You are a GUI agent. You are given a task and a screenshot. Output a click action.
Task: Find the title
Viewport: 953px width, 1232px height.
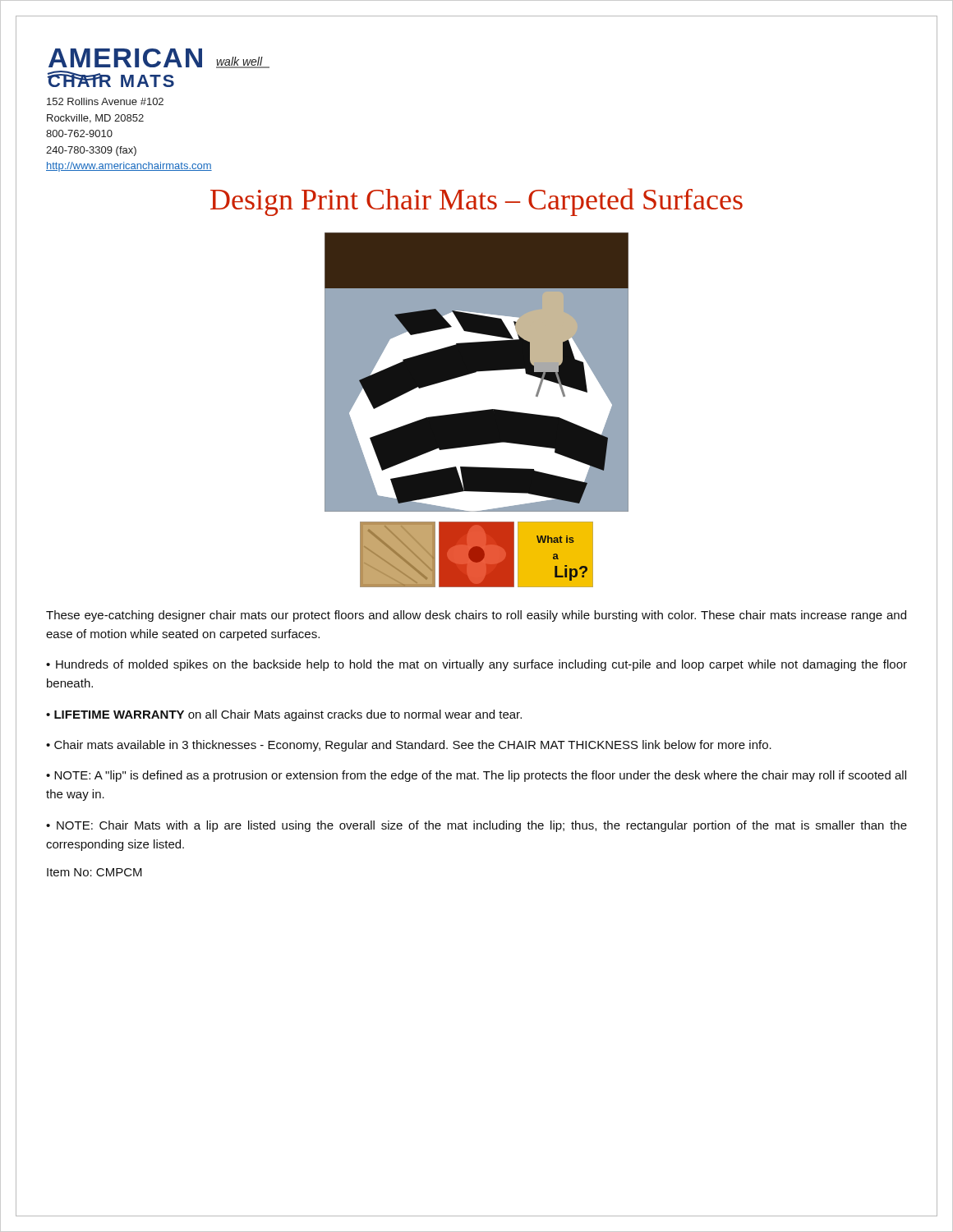(x=476, y=199)
